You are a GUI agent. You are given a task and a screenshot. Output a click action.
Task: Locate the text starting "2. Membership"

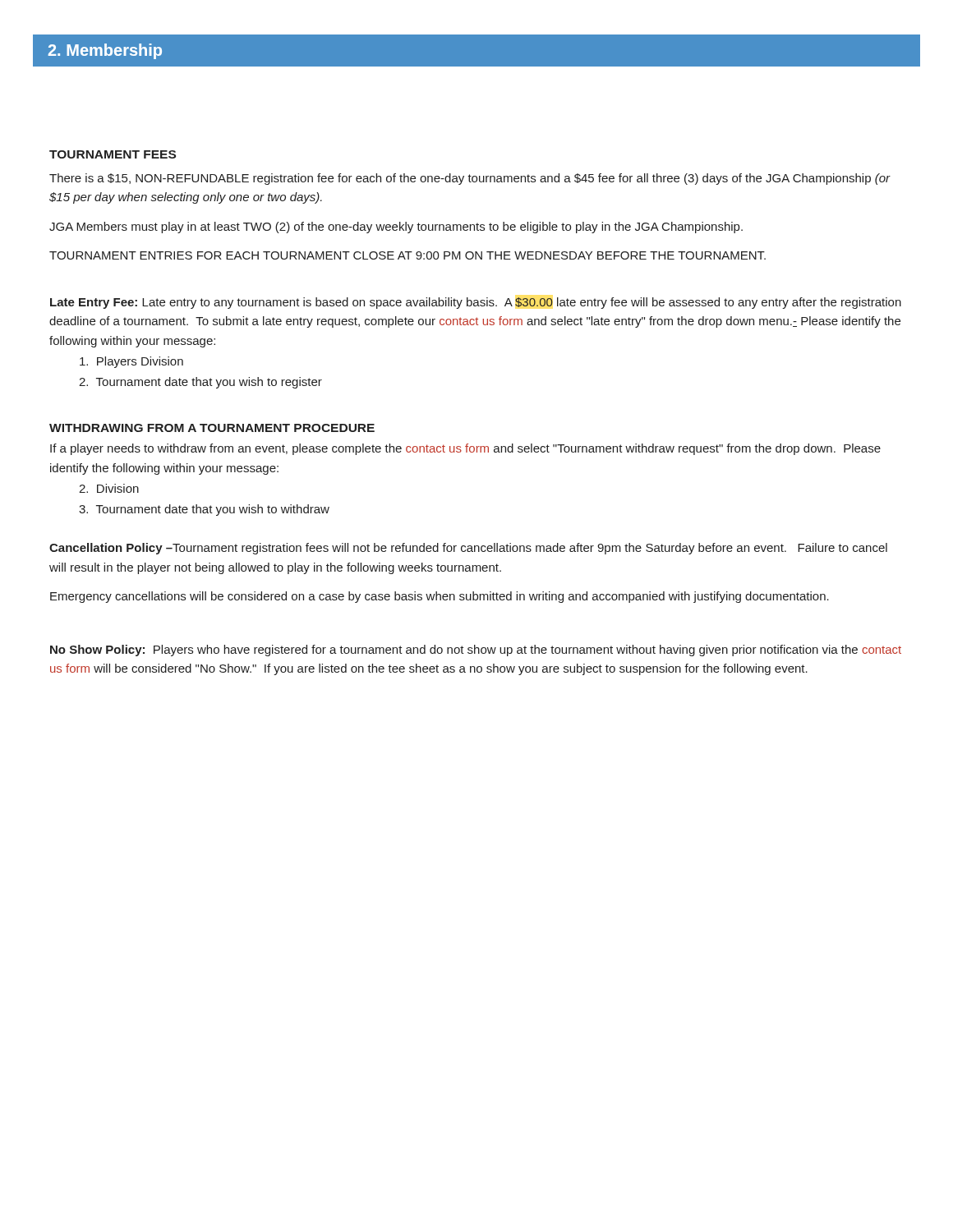click(x=105, y=50)
